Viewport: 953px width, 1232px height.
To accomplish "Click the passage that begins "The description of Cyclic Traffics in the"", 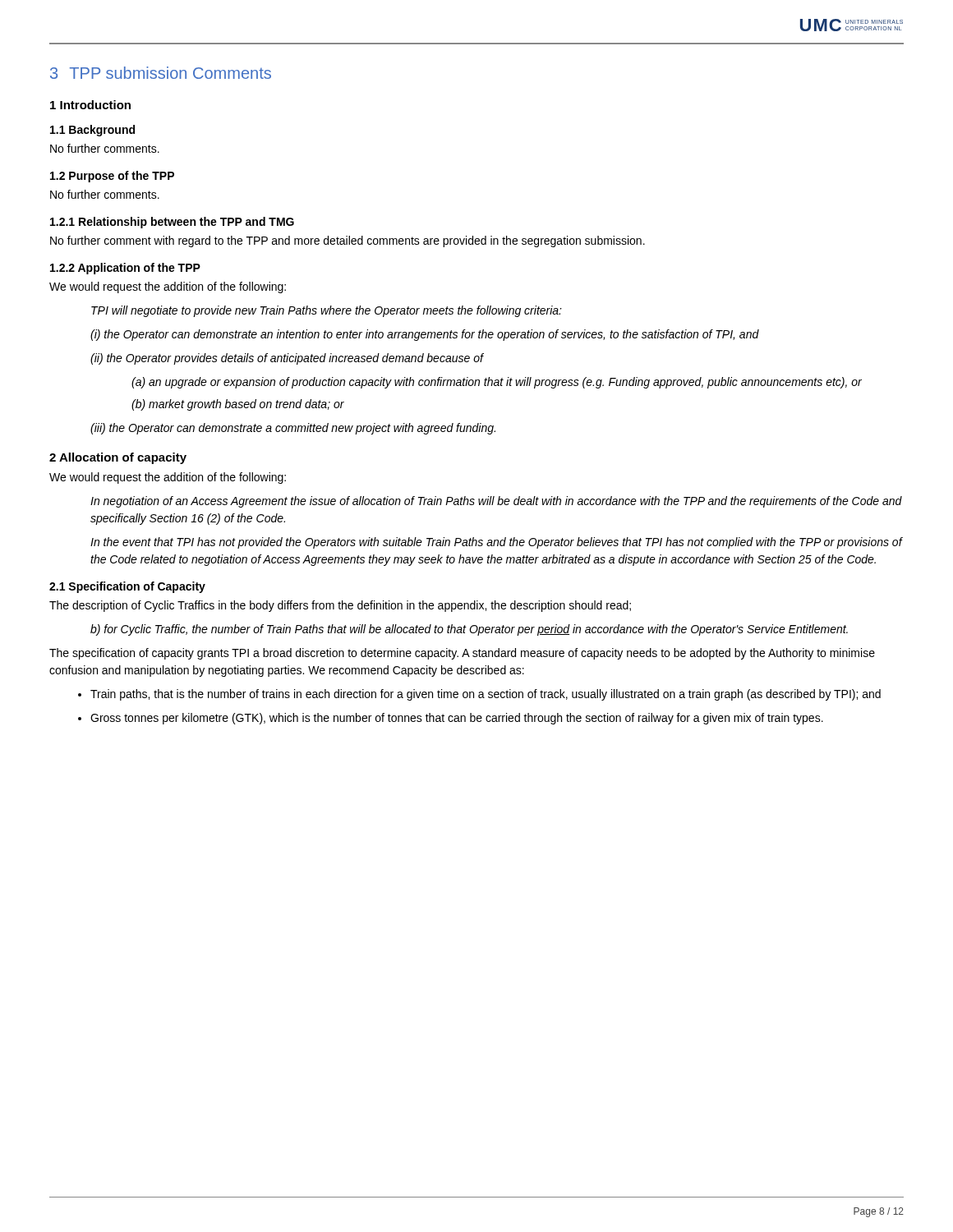I will 476,606.
